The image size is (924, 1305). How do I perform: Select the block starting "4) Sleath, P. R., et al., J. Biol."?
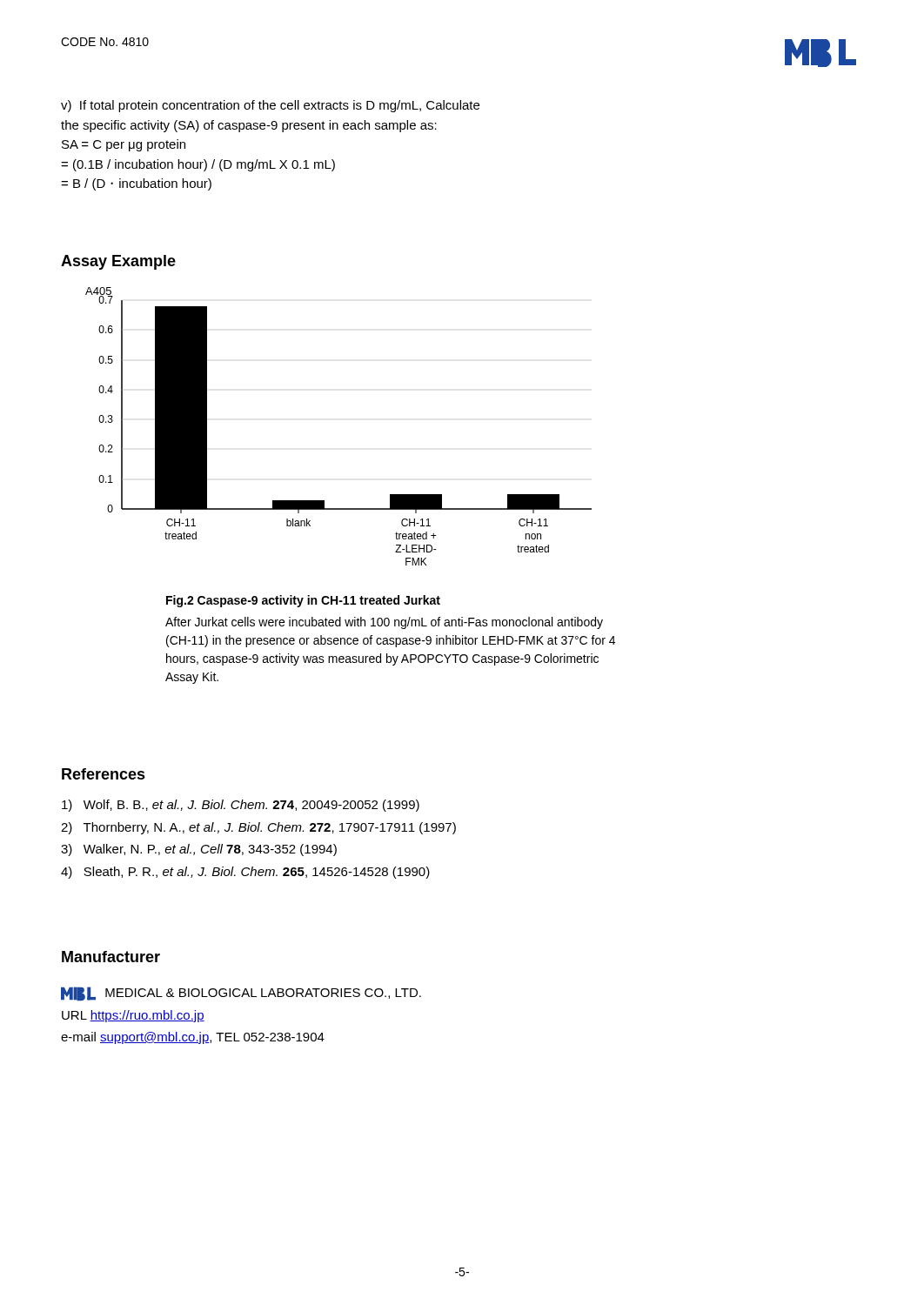[245, 871]
